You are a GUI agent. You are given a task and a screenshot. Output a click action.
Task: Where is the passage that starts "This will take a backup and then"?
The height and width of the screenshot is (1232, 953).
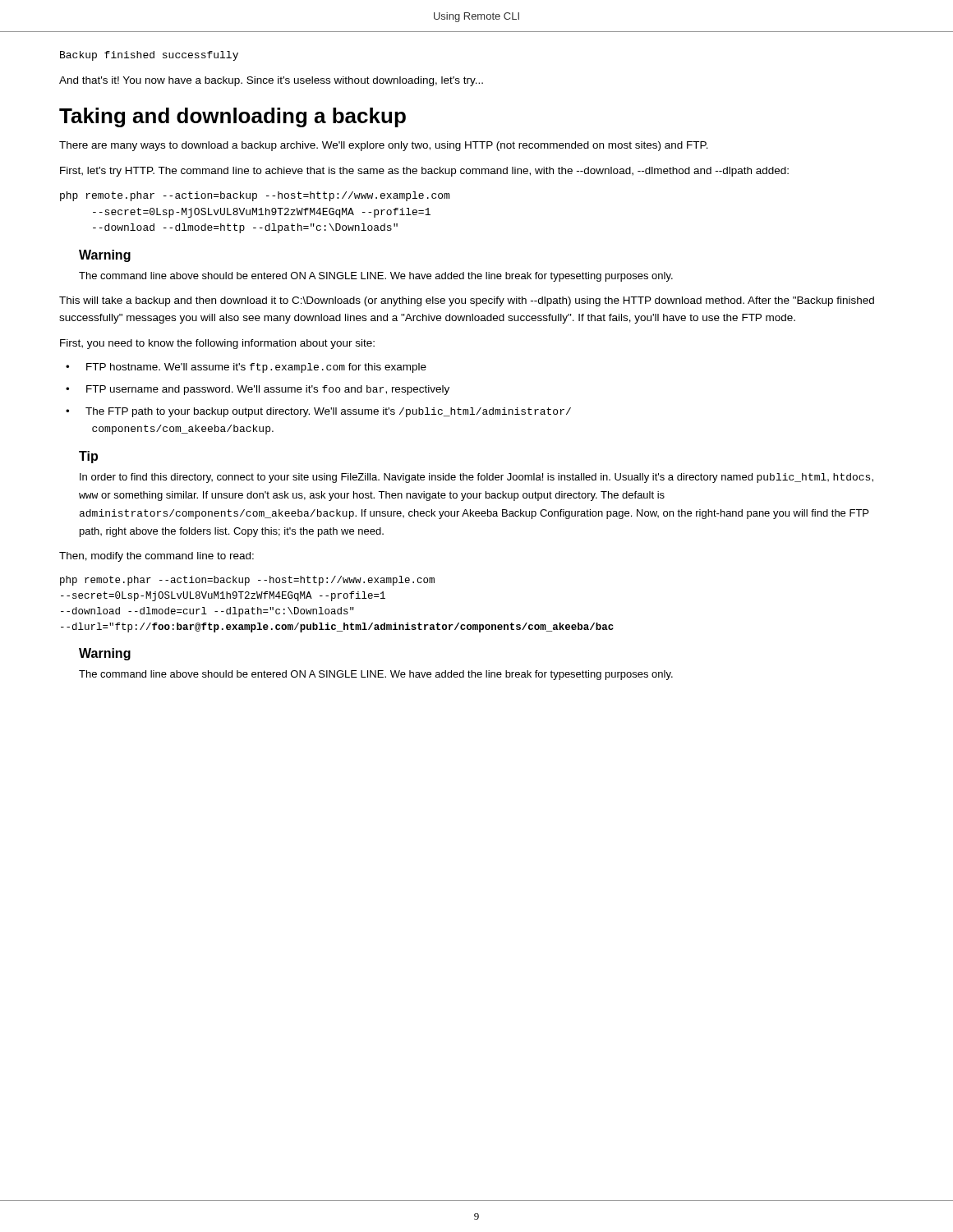click(467, 309)
